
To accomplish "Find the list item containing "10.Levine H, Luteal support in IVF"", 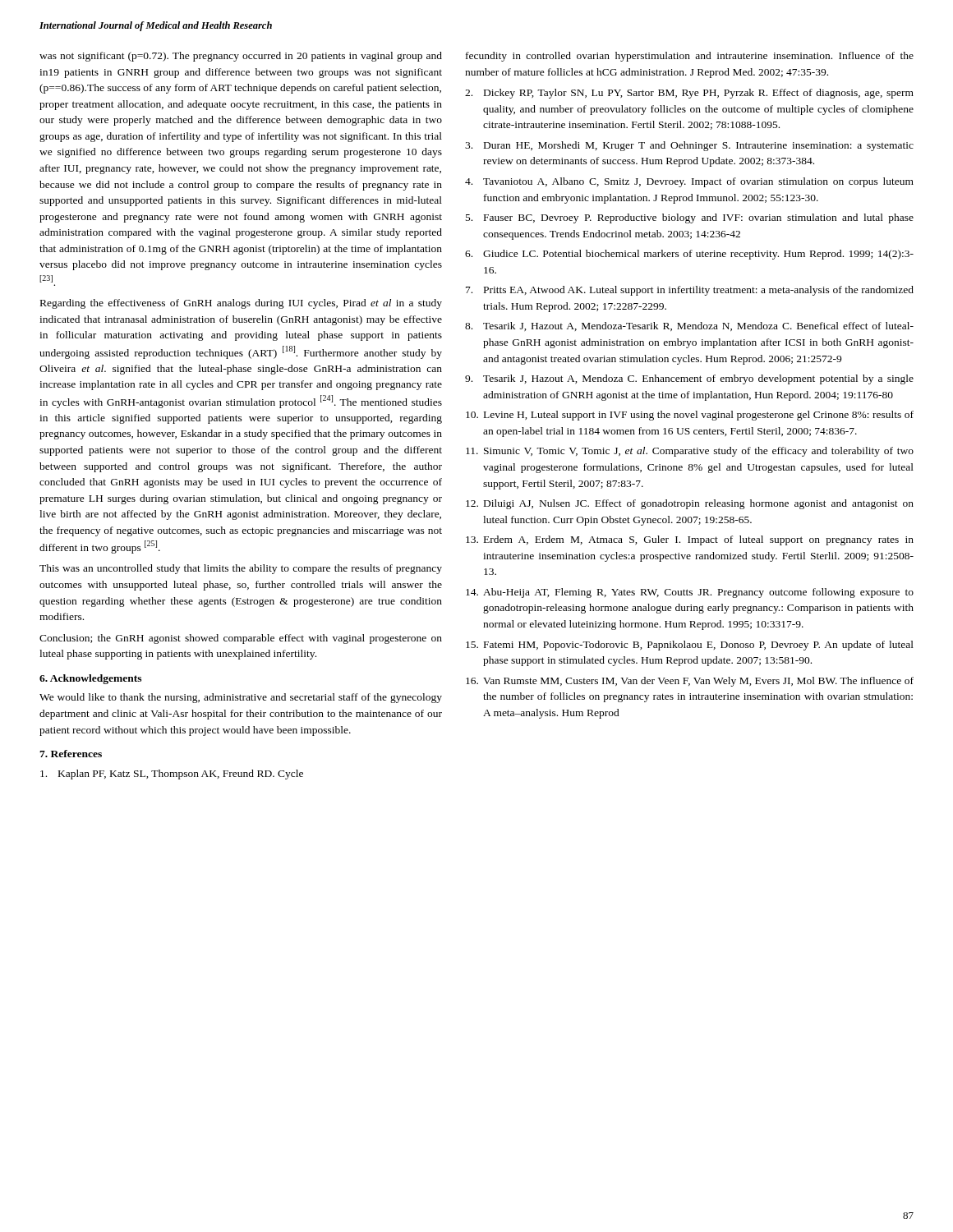I will (689, 423).
